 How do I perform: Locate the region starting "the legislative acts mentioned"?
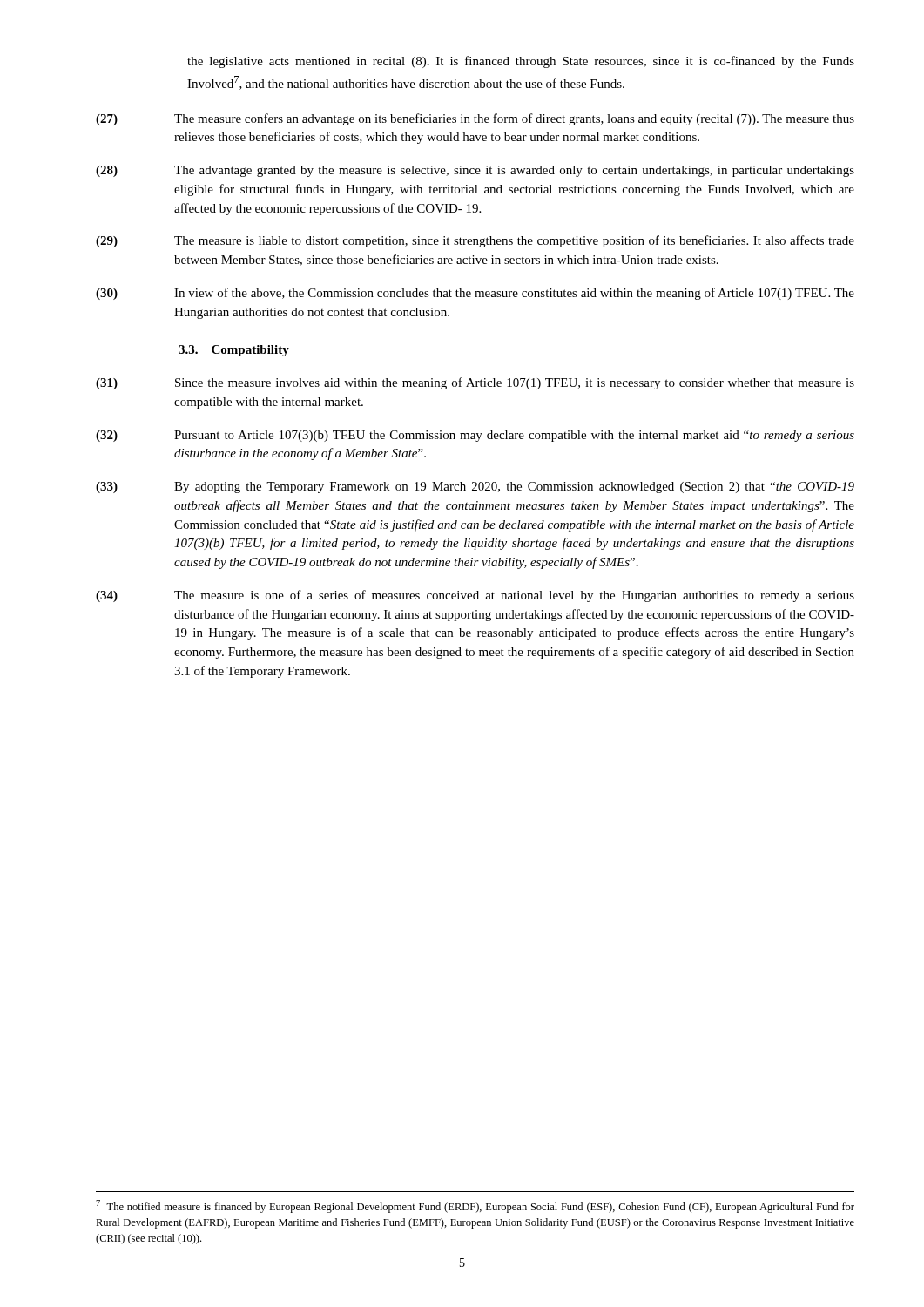[521, 72]
